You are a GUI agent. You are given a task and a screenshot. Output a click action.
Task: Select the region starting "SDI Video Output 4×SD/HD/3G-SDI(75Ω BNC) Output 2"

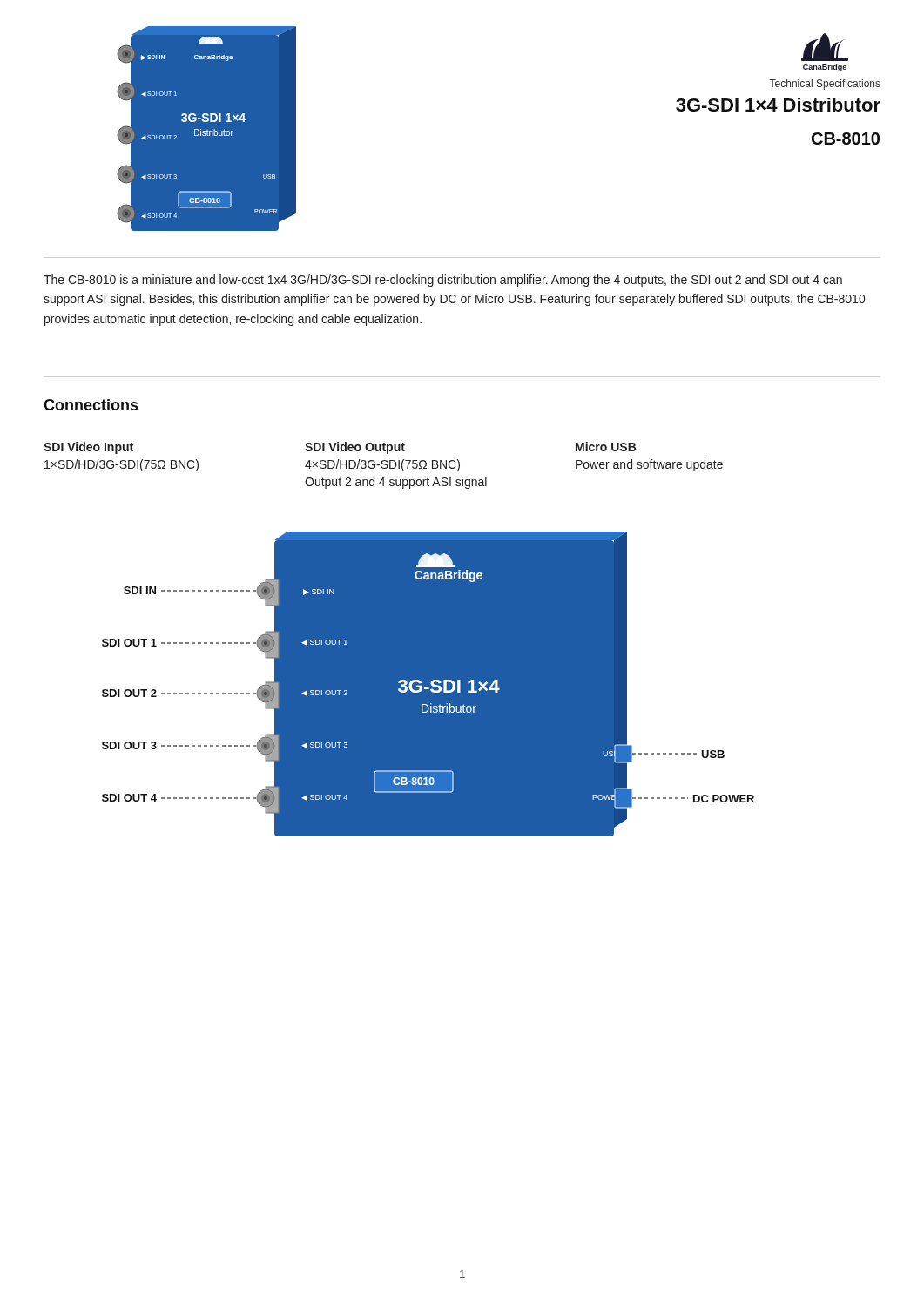(x=396, y=464)
